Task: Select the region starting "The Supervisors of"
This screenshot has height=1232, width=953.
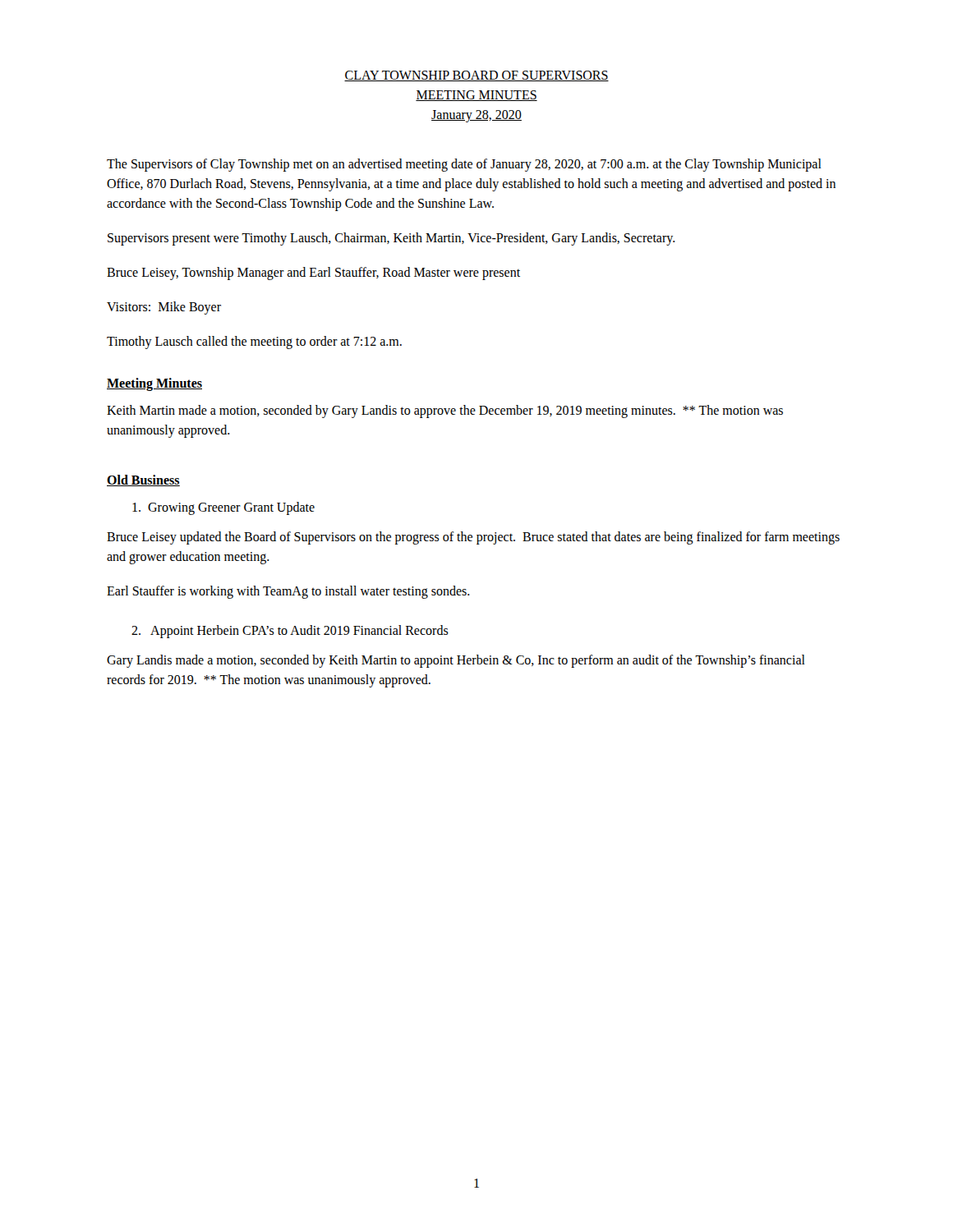Action: pos(471,184)
